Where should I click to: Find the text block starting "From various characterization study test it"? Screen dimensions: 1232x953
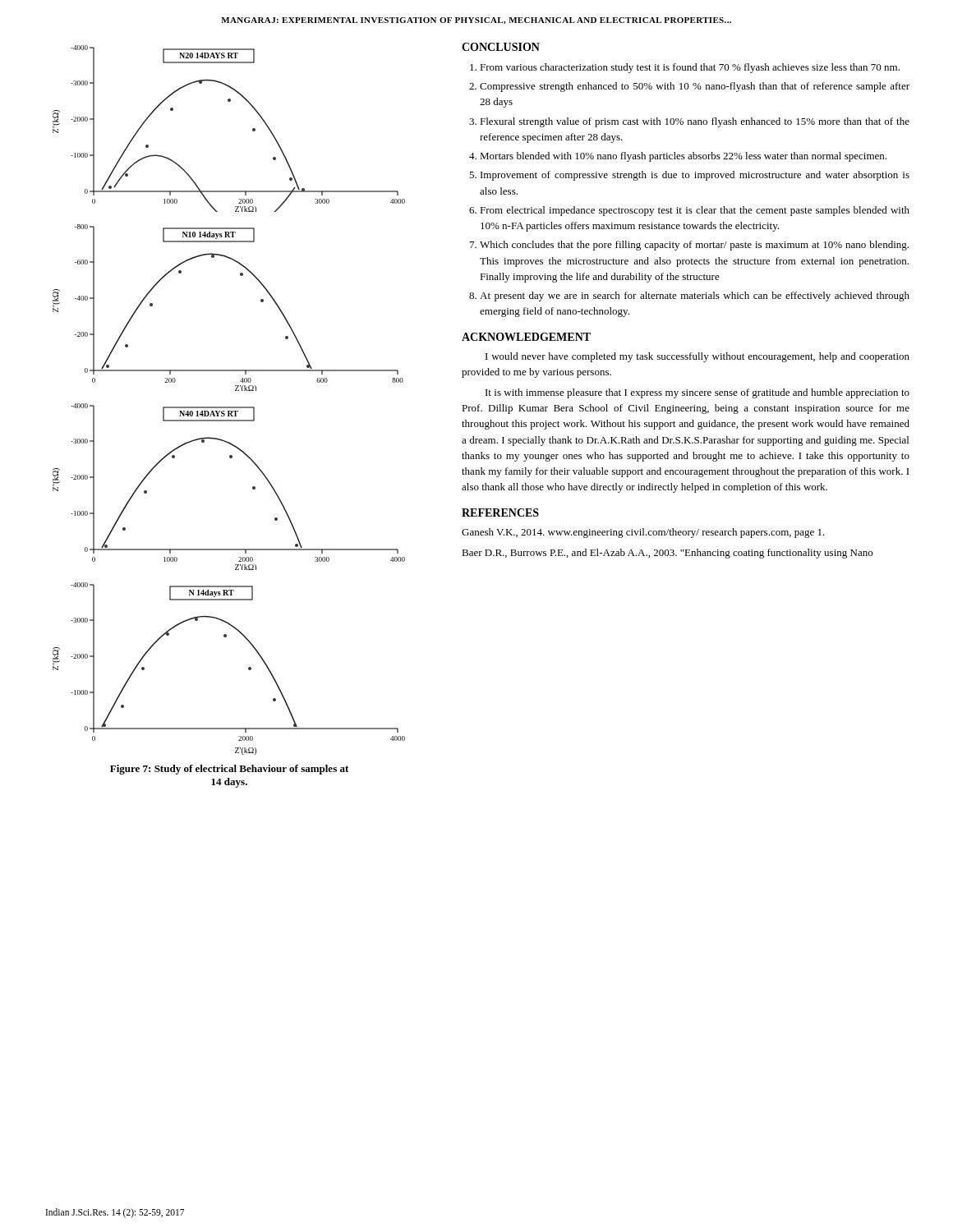tap(695, 189)
